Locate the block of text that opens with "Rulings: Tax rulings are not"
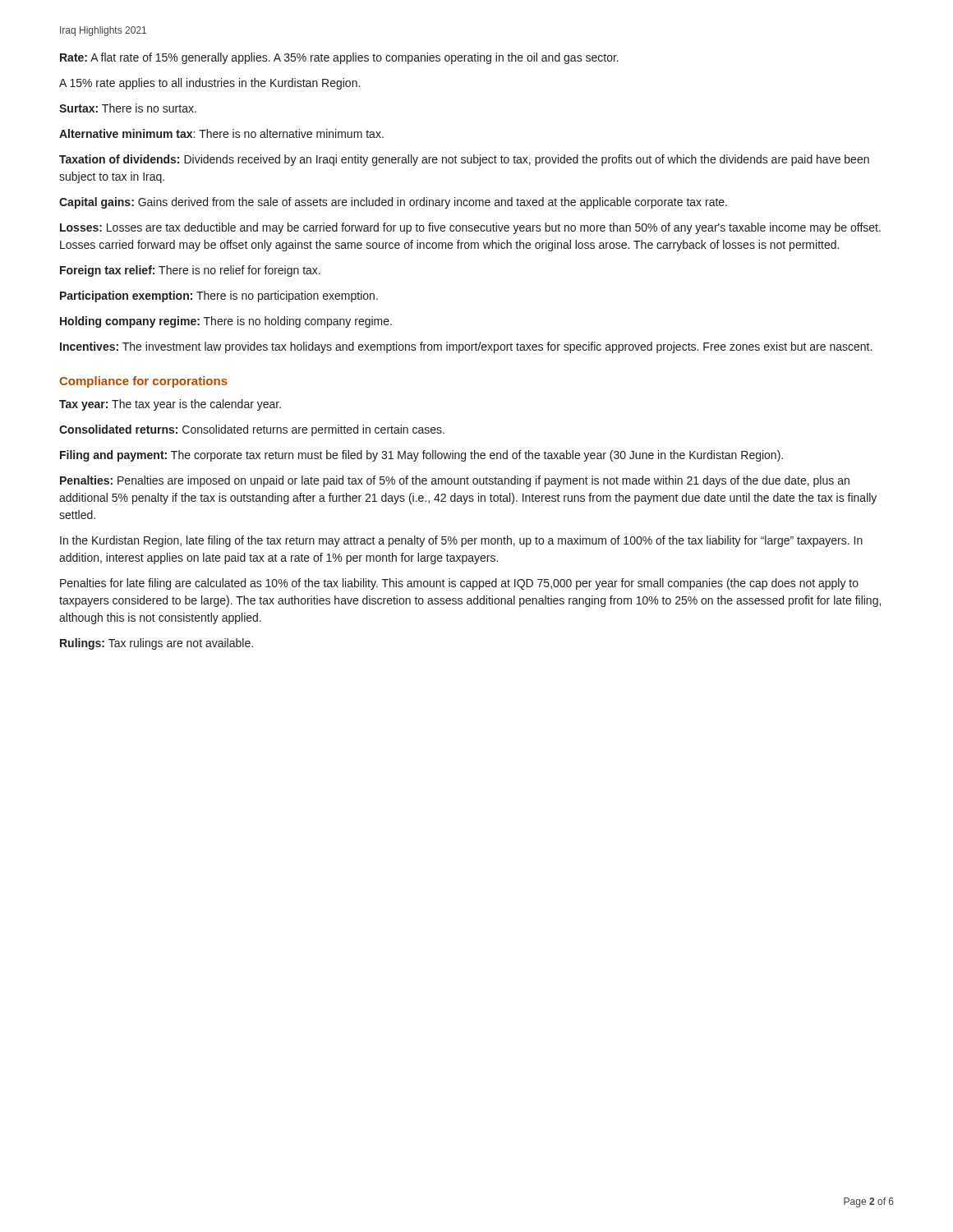Screen dimensions: 1232x953 [x=157, y=643]
